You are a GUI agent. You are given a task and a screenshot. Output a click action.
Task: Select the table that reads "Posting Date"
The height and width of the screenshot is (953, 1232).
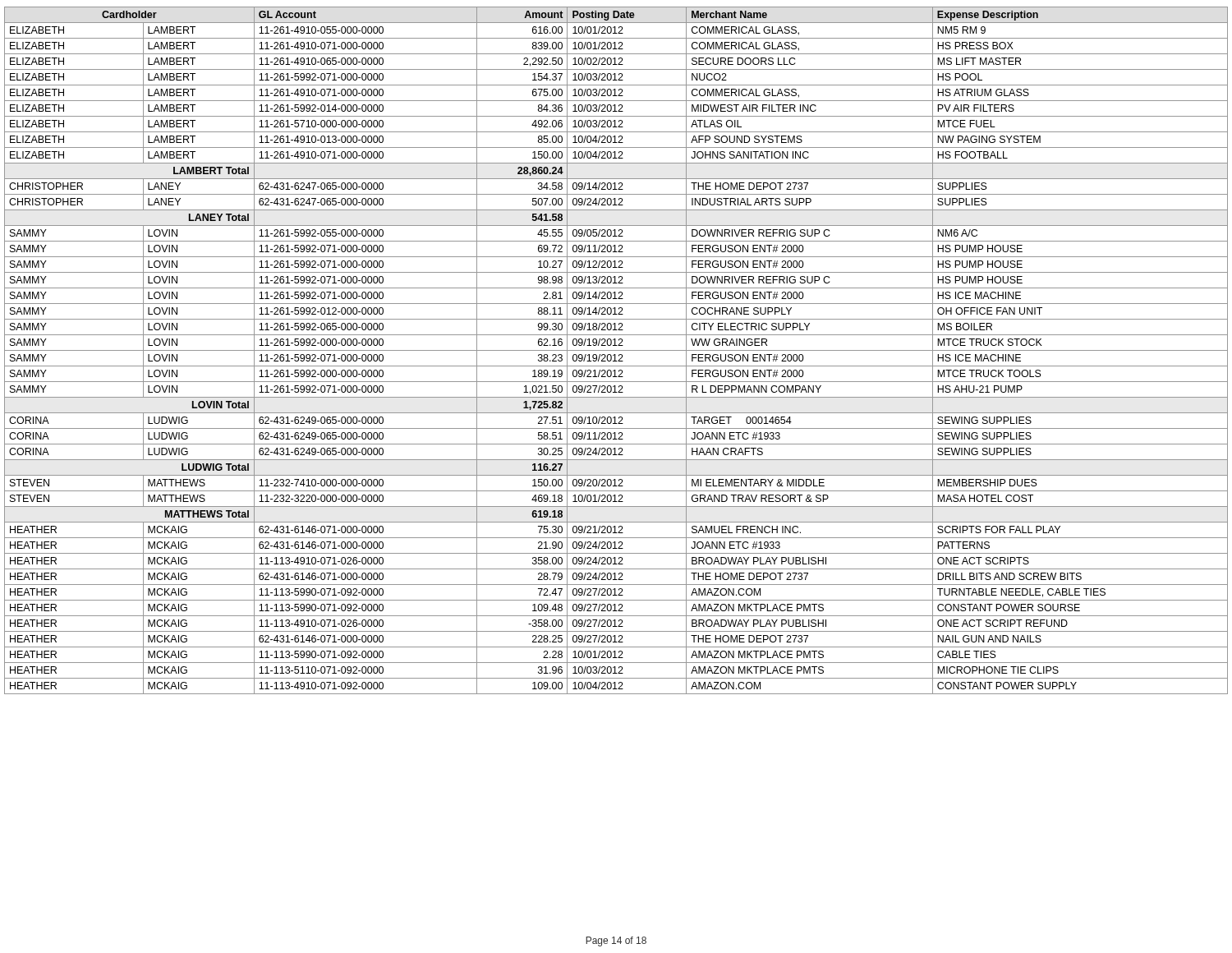pyautogui.click(x=616, y=350)
